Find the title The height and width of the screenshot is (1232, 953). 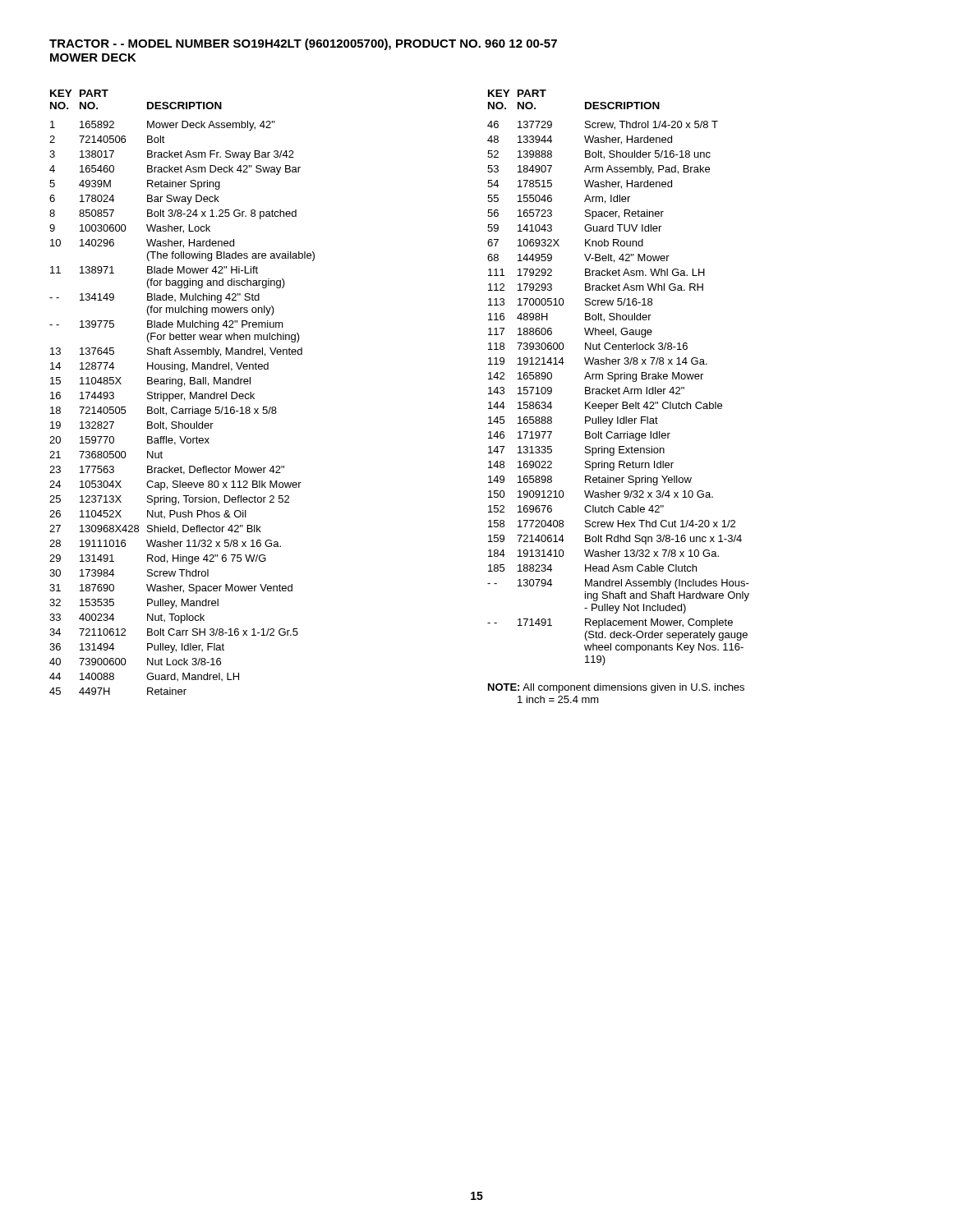(476, 50)
